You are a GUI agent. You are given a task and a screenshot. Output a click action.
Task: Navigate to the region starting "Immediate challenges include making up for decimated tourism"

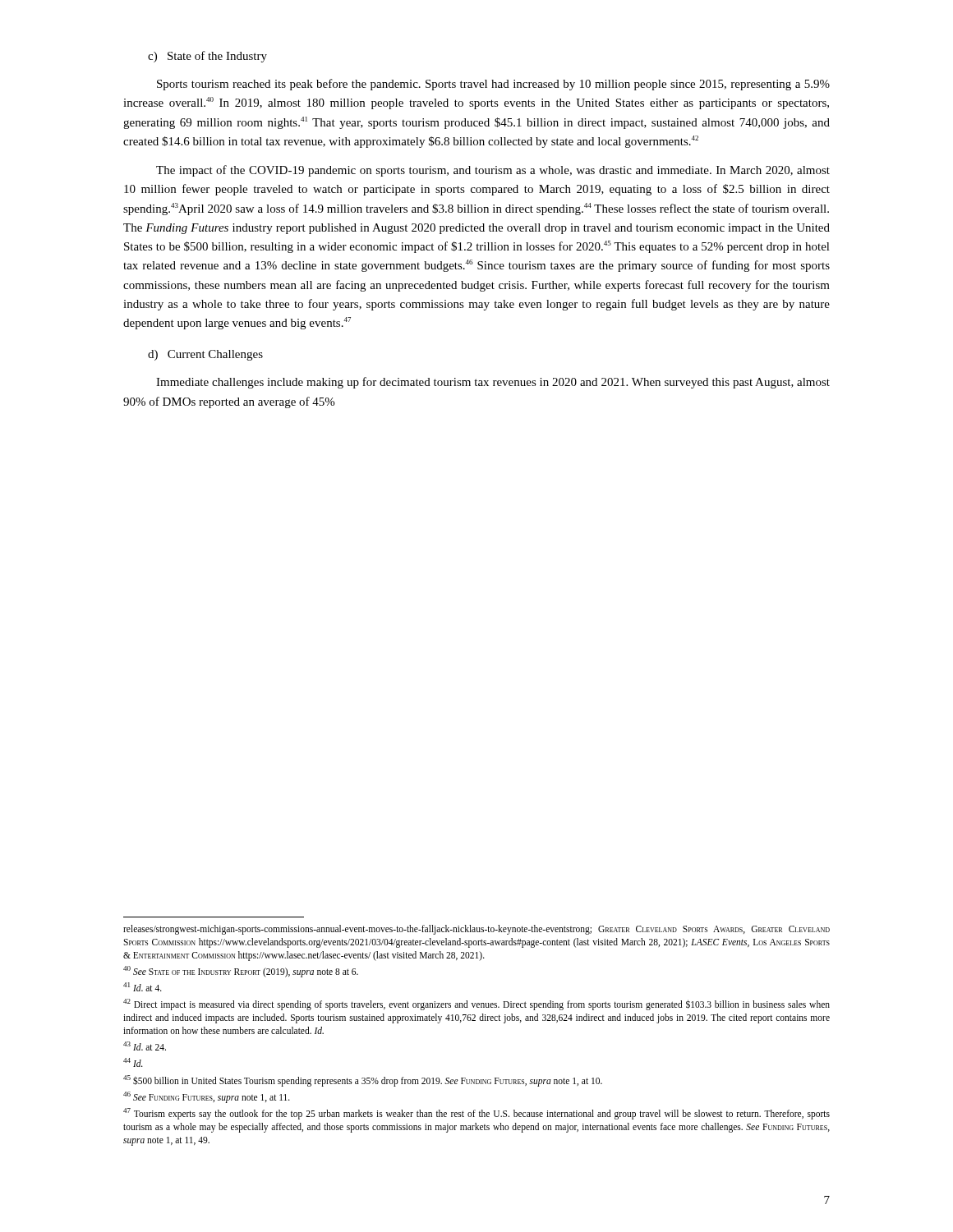click(x=476, y=392)
